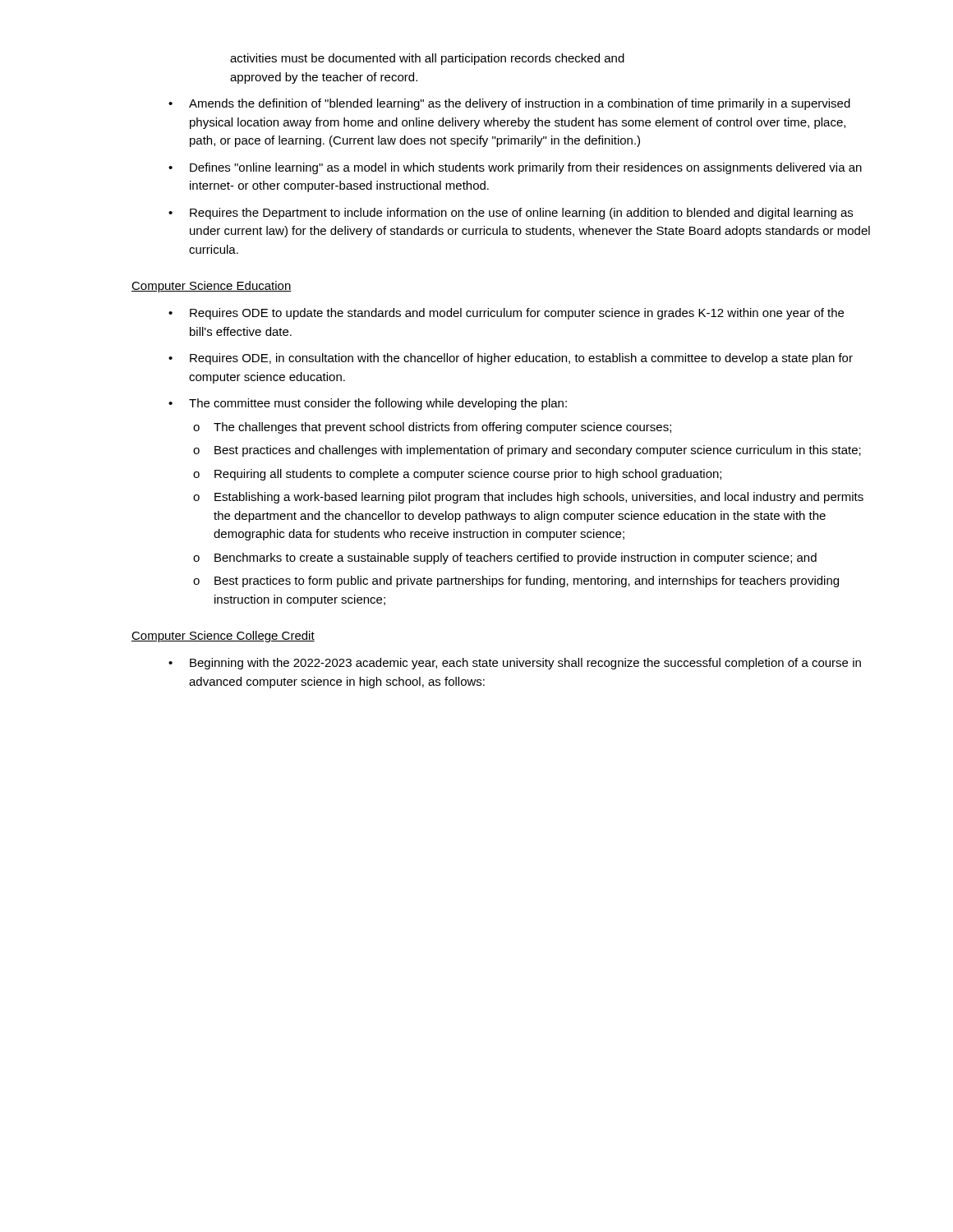Click on the text block starting "Beginning with the 2022-2023 academic year, each"

coord(525,672)
